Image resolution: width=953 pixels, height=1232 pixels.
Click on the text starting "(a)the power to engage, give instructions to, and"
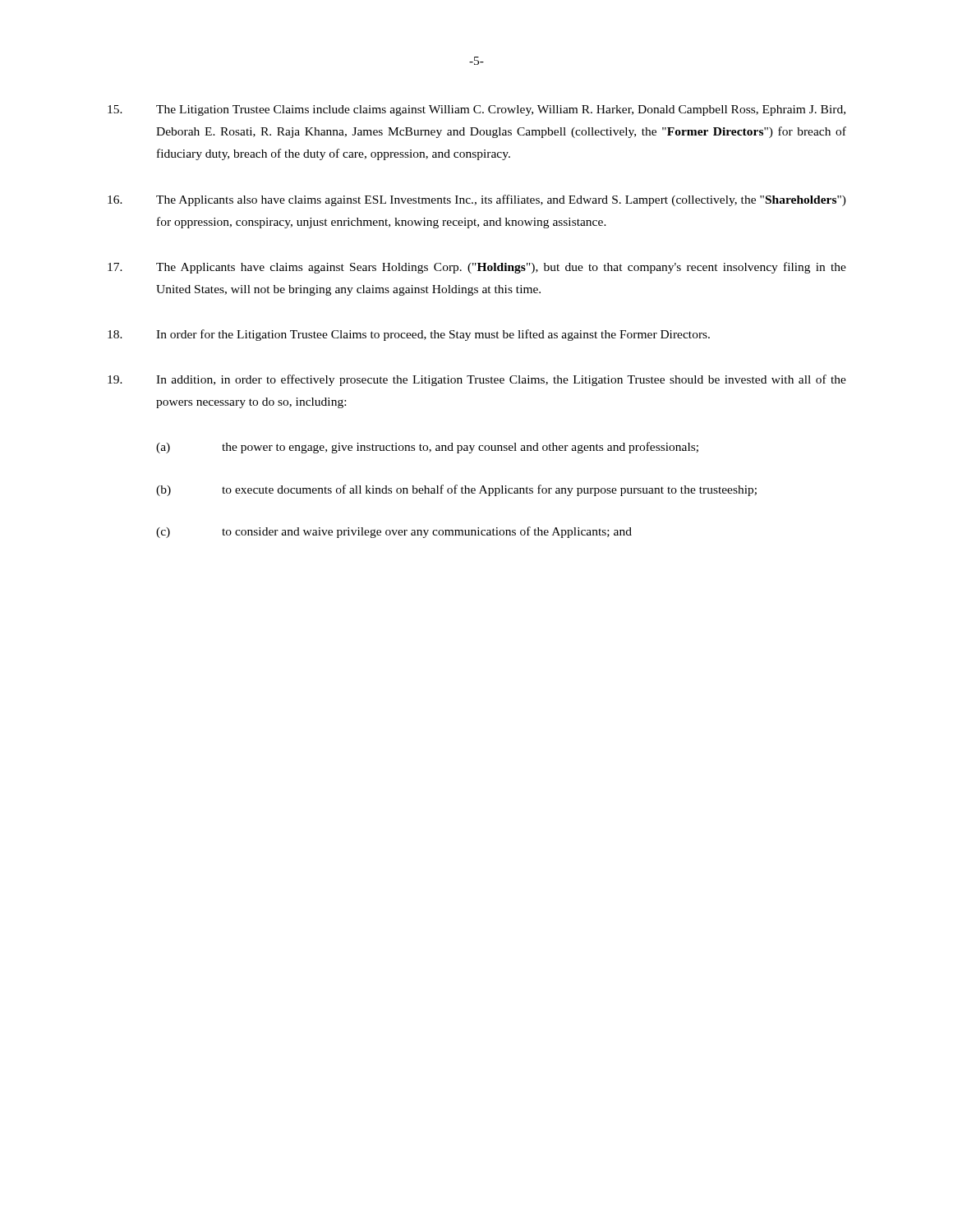[476, 447]
